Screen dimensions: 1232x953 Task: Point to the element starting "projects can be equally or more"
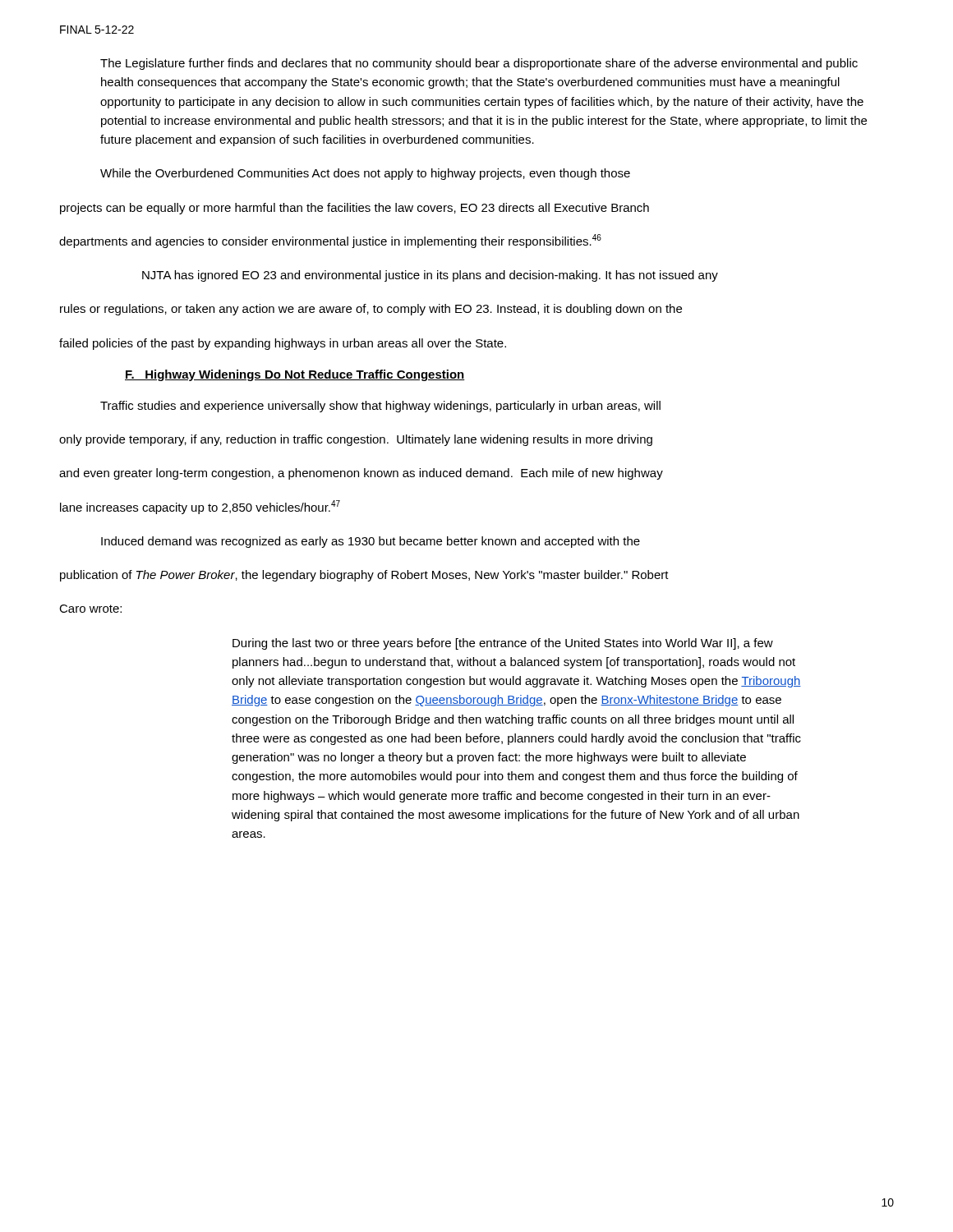point(354,207)
